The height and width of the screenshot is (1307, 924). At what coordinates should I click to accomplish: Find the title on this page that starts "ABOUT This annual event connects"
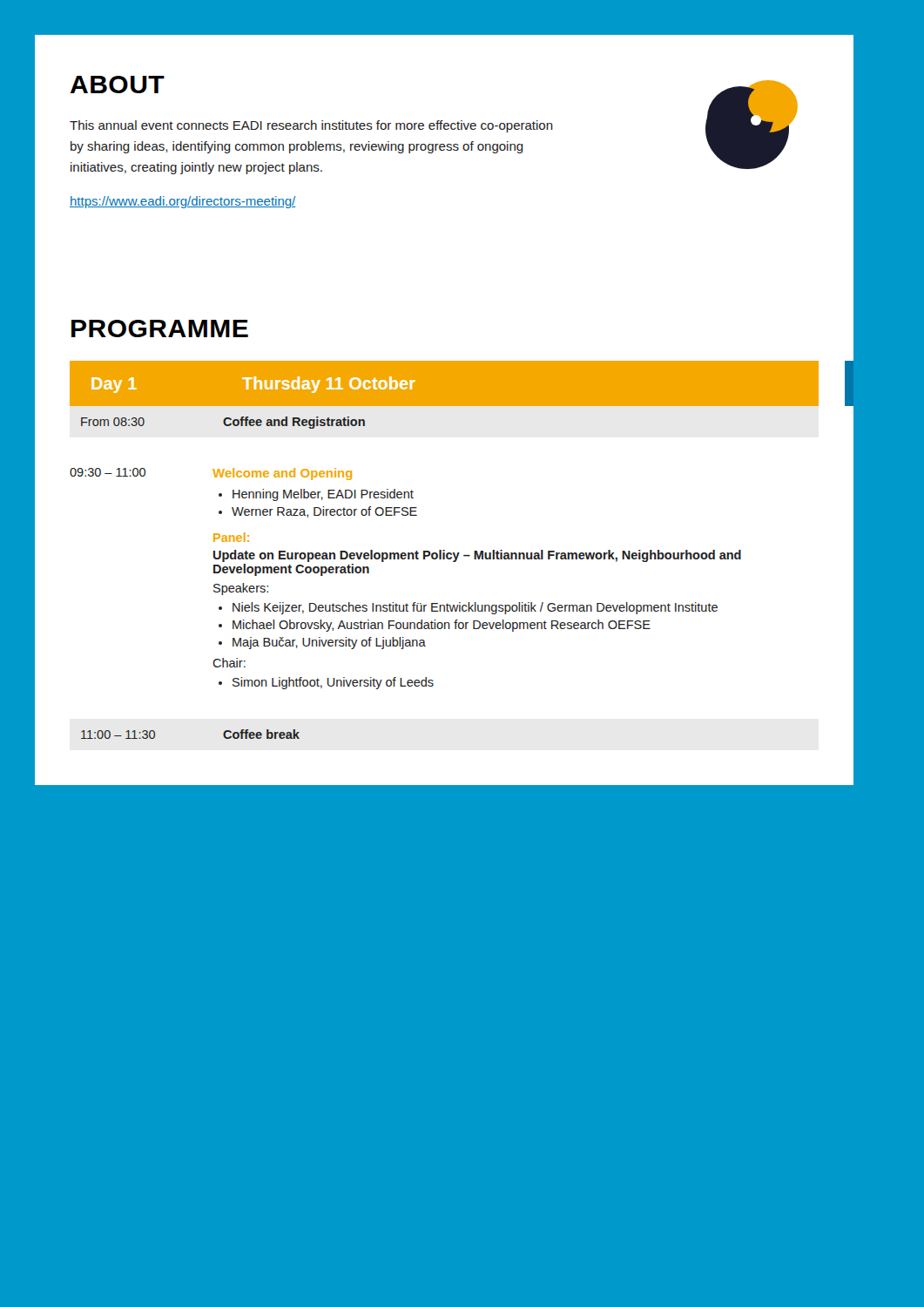[444, 166]
